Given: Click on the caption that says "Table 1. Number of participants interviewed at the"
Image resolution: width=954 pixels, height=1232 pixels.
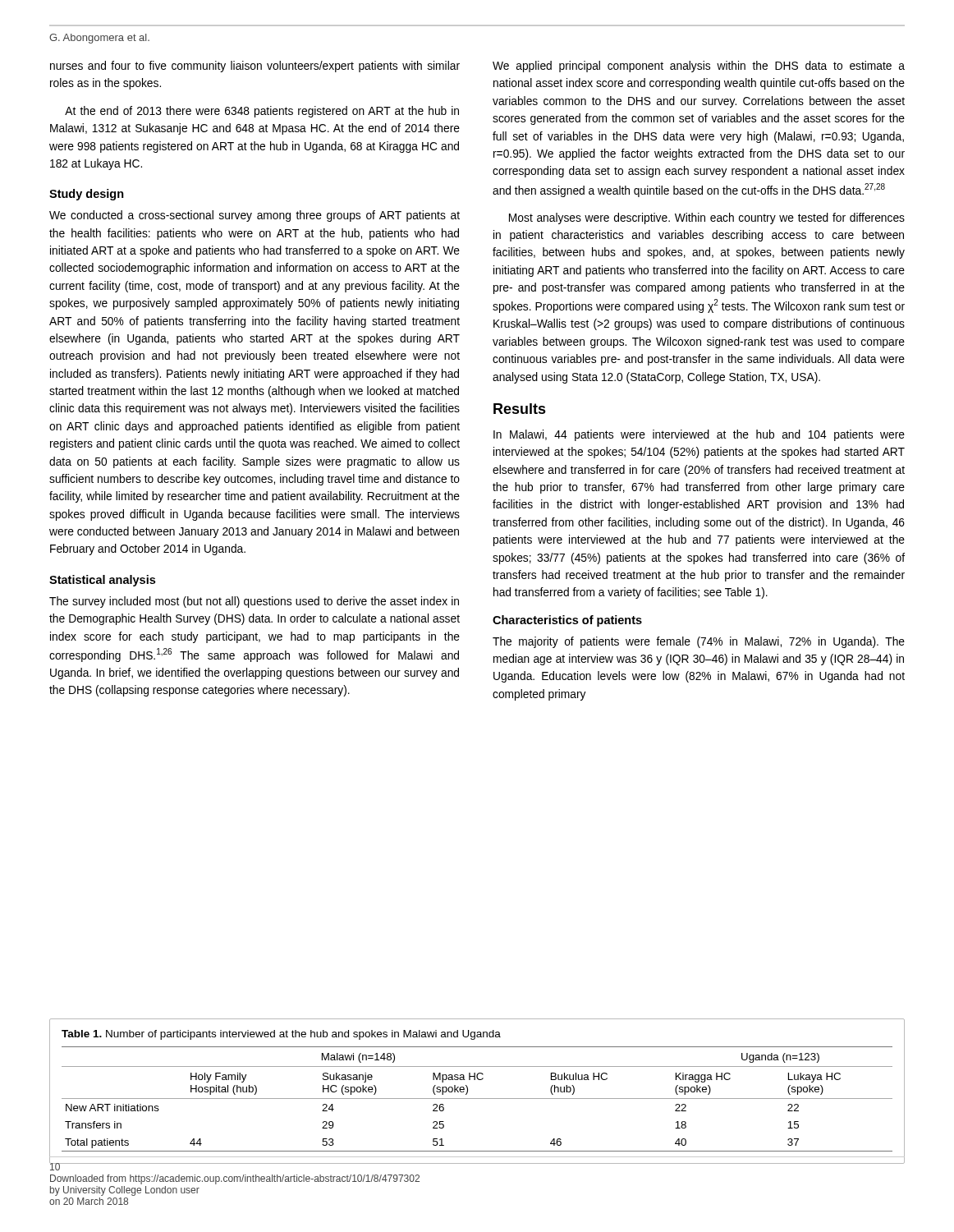Looking at the screenshot, I should click(281, 1034).
